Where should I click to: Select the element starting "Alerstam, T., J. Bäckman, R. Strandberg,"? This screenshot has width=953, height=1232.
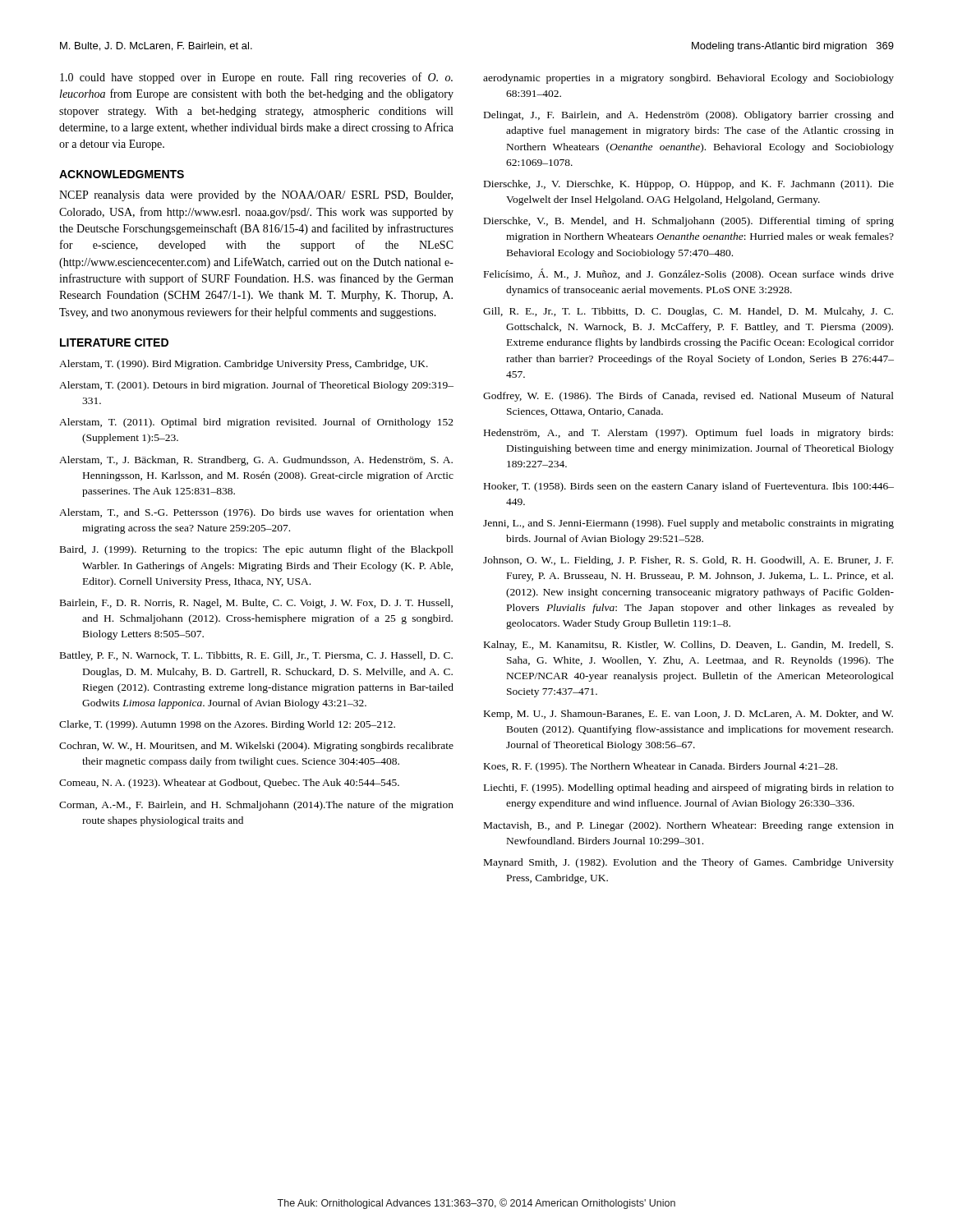256,475
